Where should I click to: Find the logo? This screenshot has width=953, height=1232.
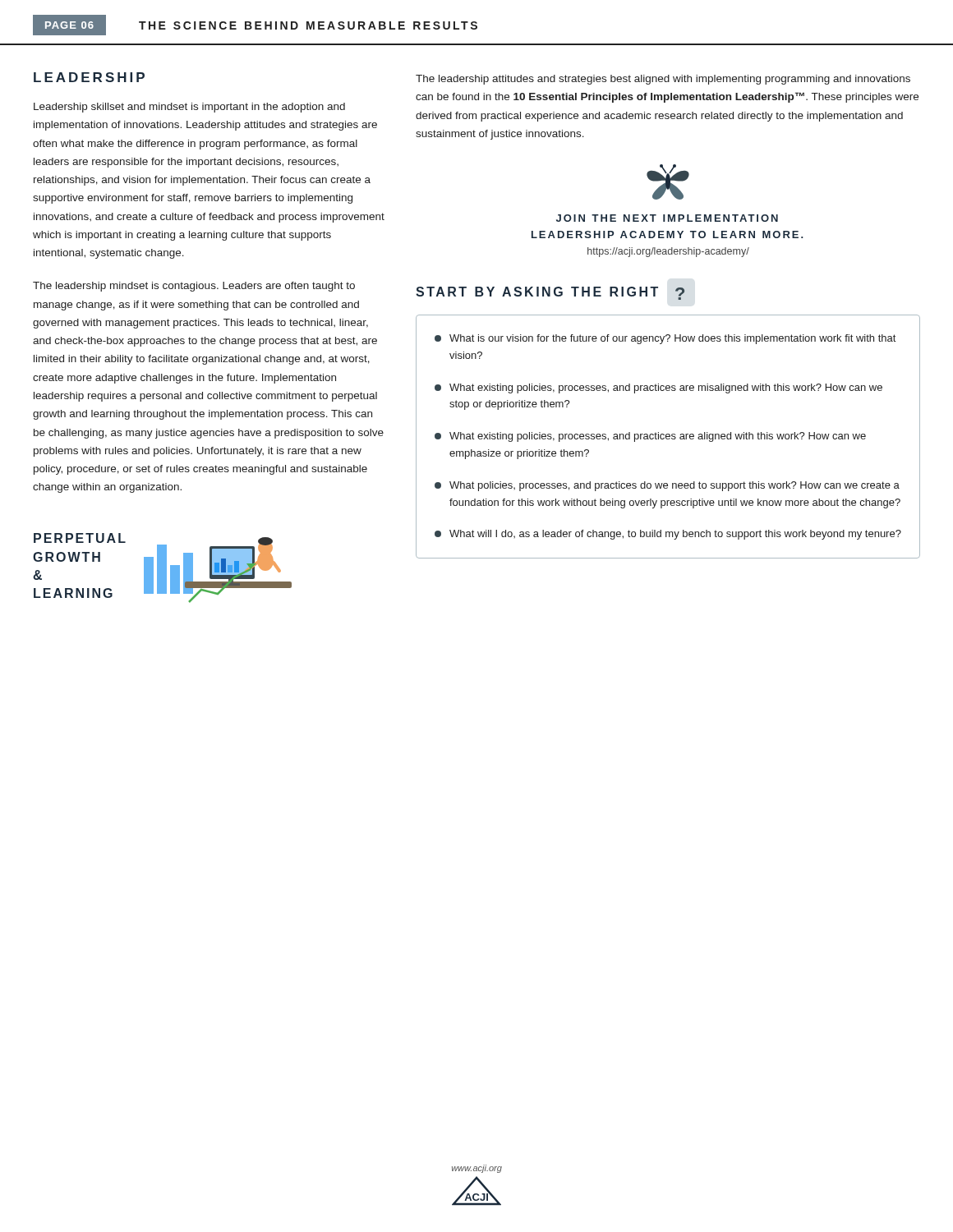click(x=668, y=209)
